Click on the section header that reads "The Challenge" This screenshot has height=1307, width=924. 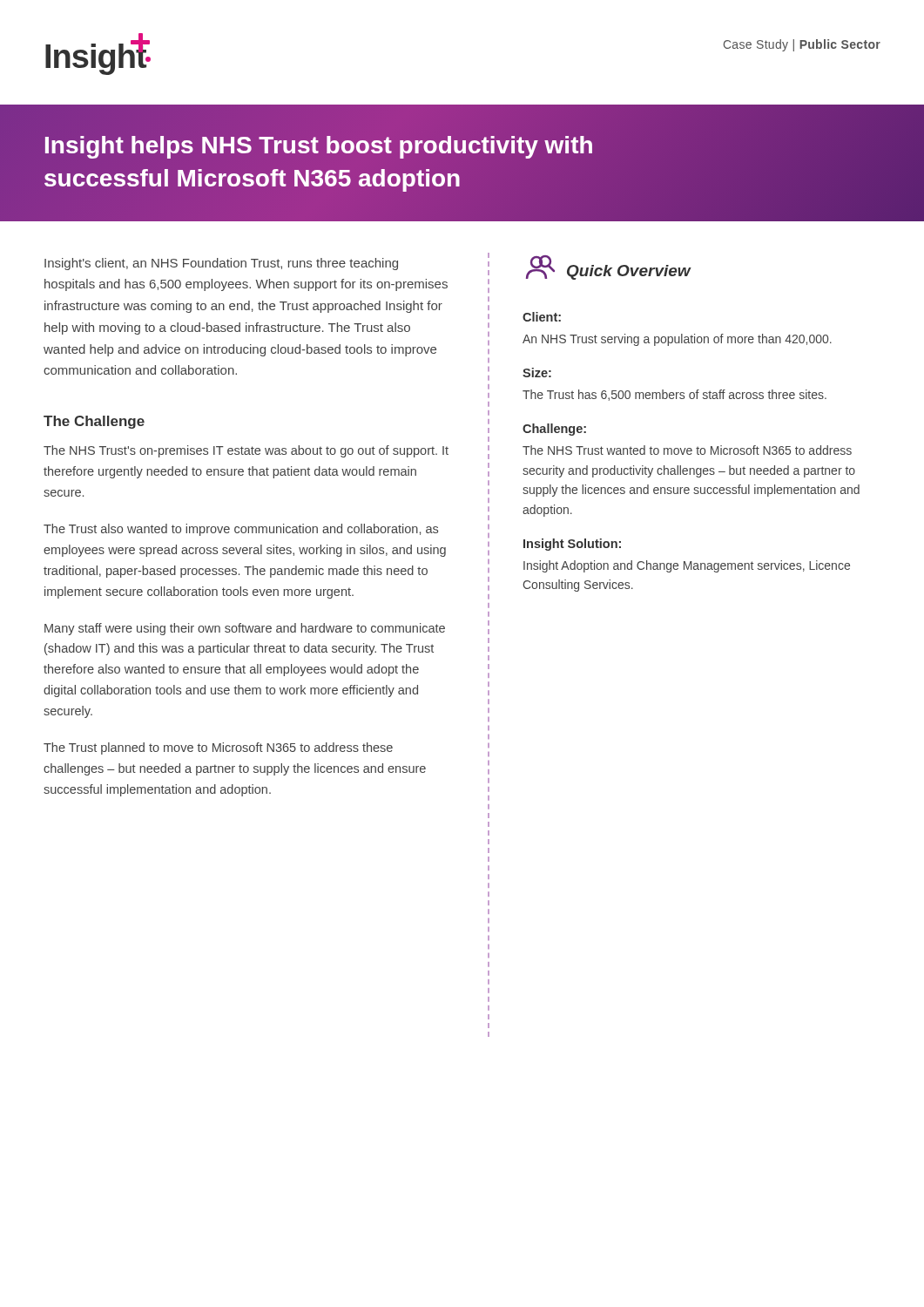(94, 422)
